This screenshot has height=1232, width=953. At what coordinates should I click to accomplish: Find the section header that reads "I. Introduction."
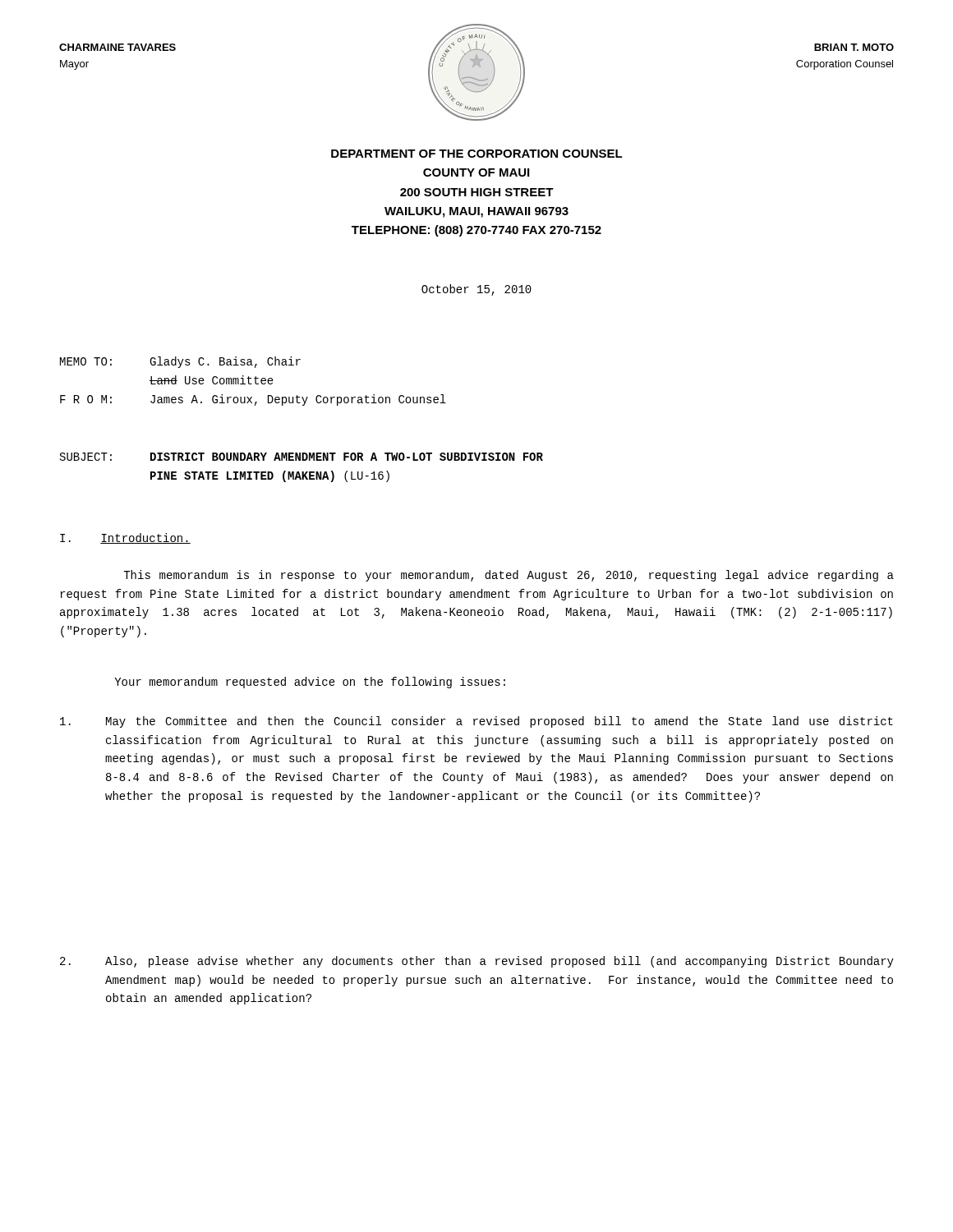pyautogui.click(x=125, y=539)
